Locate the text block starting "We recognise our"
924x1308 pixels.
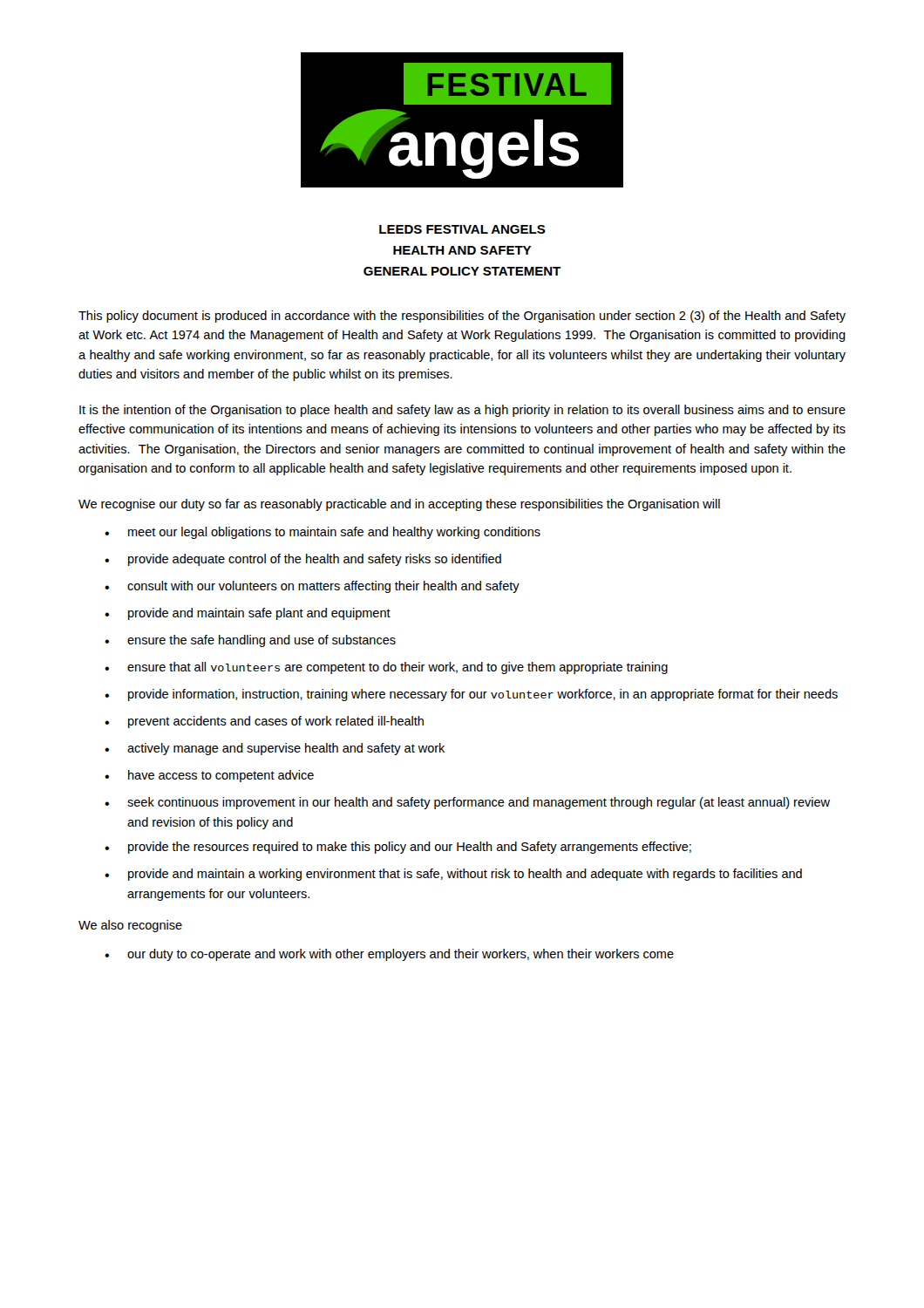pyautogui.click(x=399, y=504)
